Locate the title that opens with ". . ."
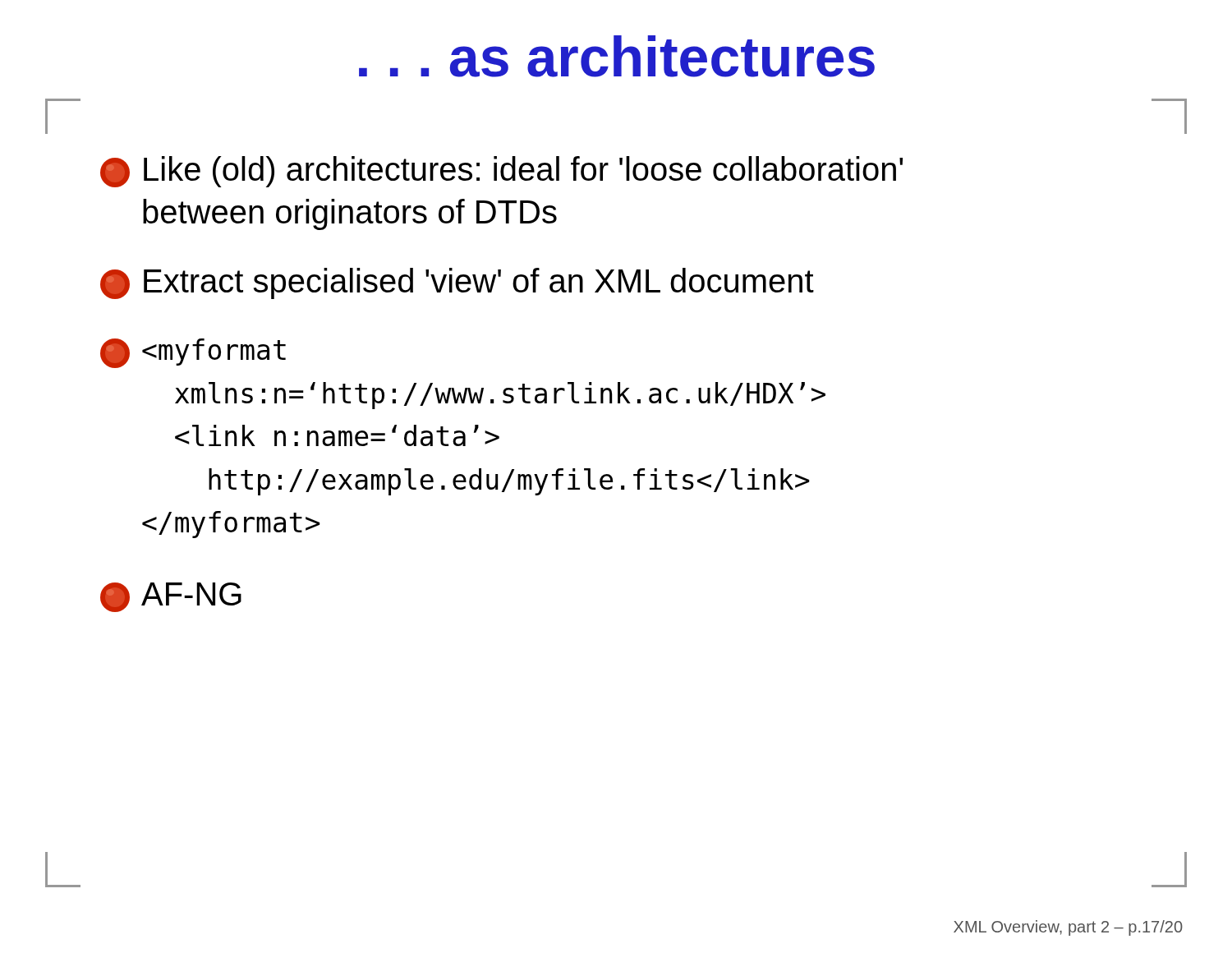The width and height of the screenshot is (1232, 953). pyautogui.click(x=616, y=55)
